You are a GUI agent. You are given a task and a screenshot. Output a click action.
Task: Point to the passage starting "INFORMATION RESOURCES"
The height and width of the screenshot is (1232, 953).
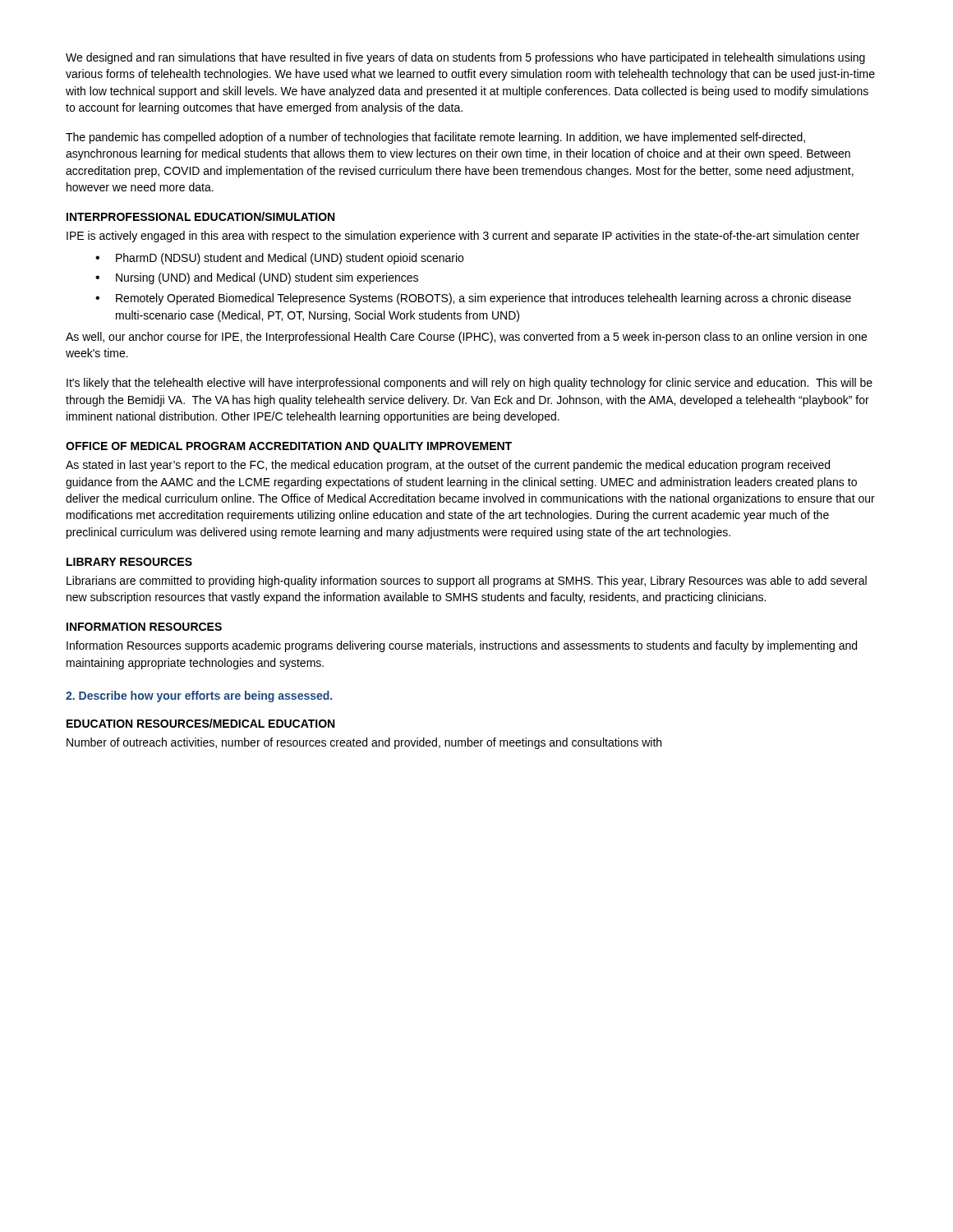144,627
